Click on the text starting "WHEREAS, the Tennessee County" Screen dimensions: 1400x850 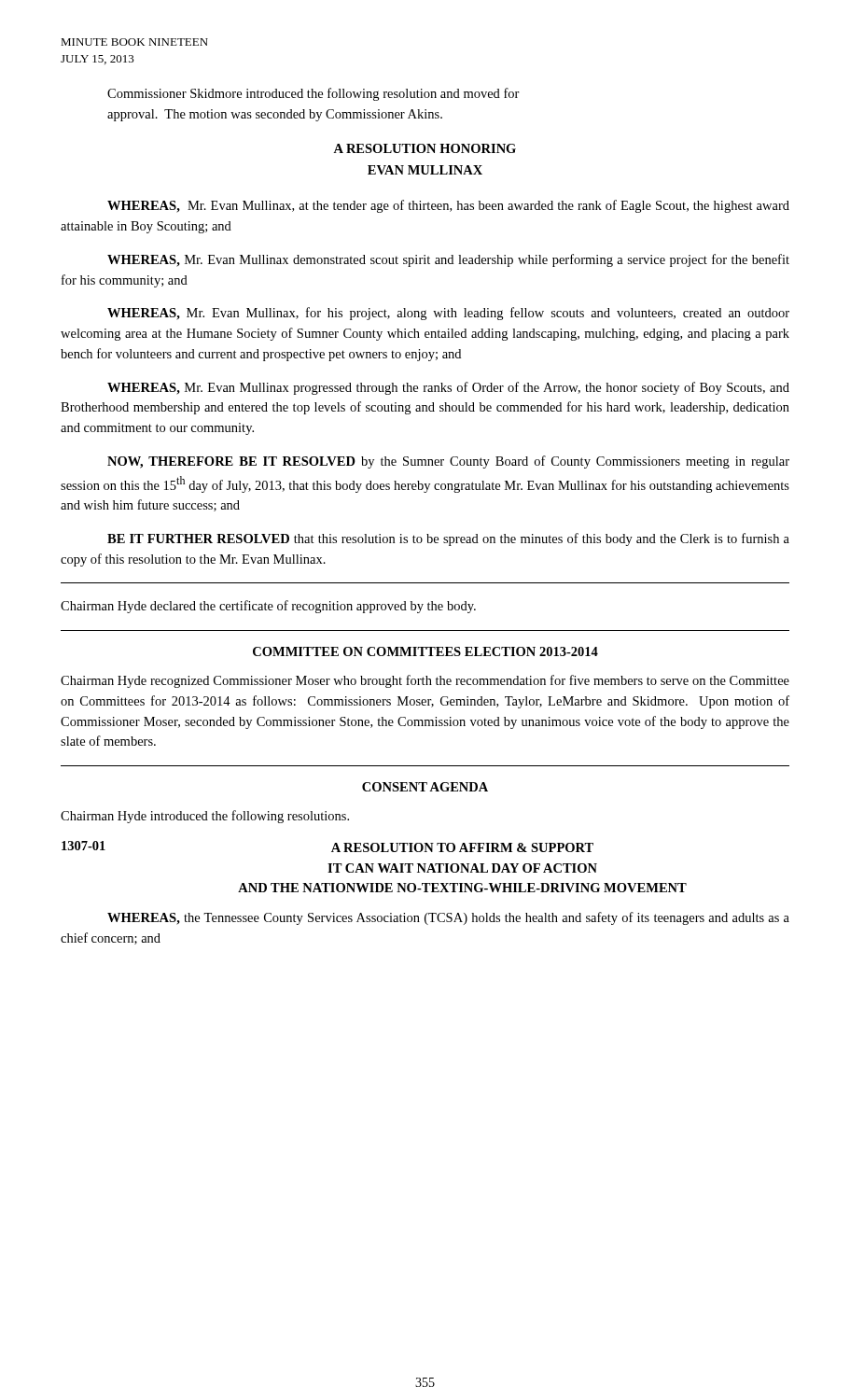425,928
